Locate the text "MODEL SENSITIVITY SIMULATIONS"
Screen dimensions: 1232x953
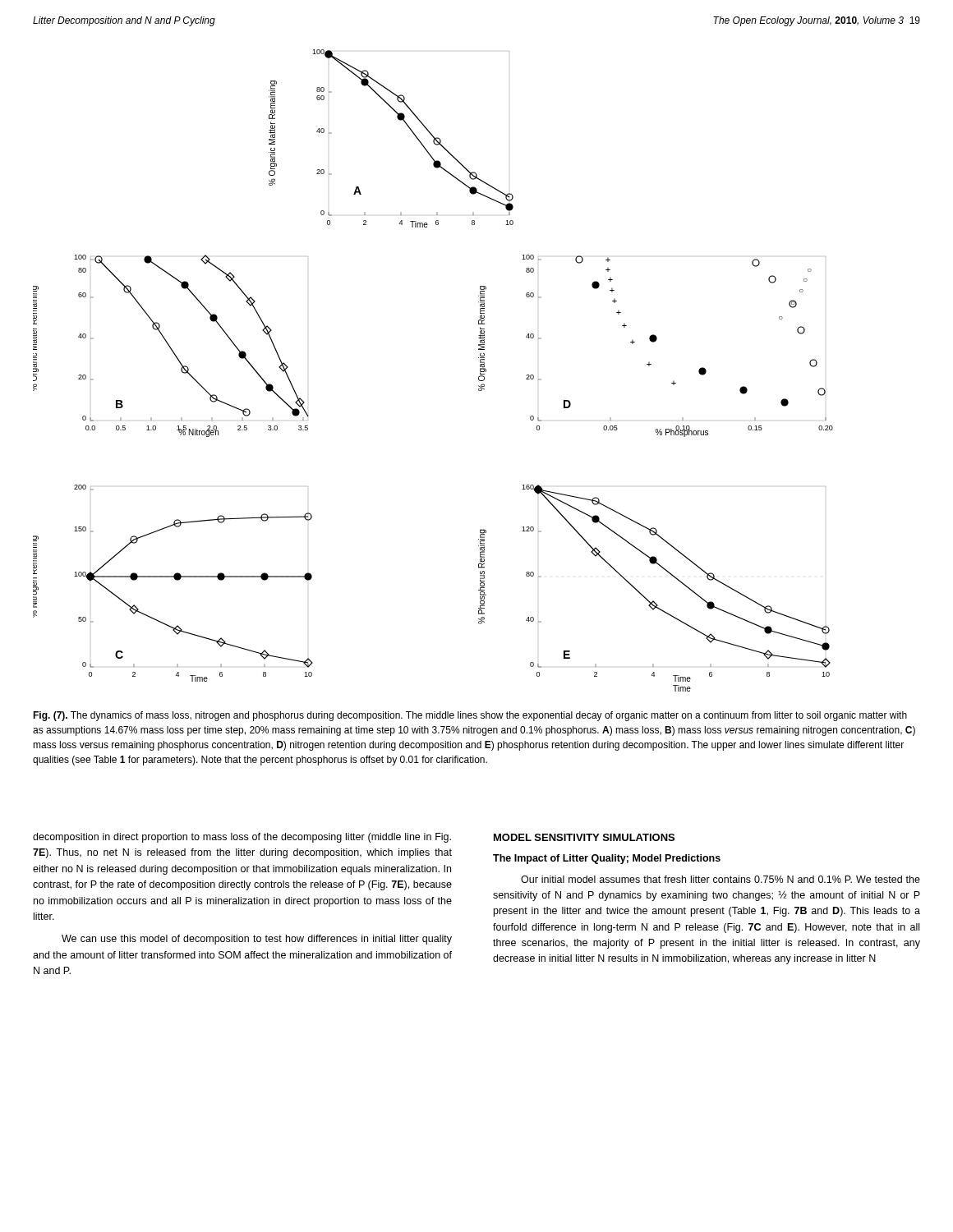[x=584, y=837]
